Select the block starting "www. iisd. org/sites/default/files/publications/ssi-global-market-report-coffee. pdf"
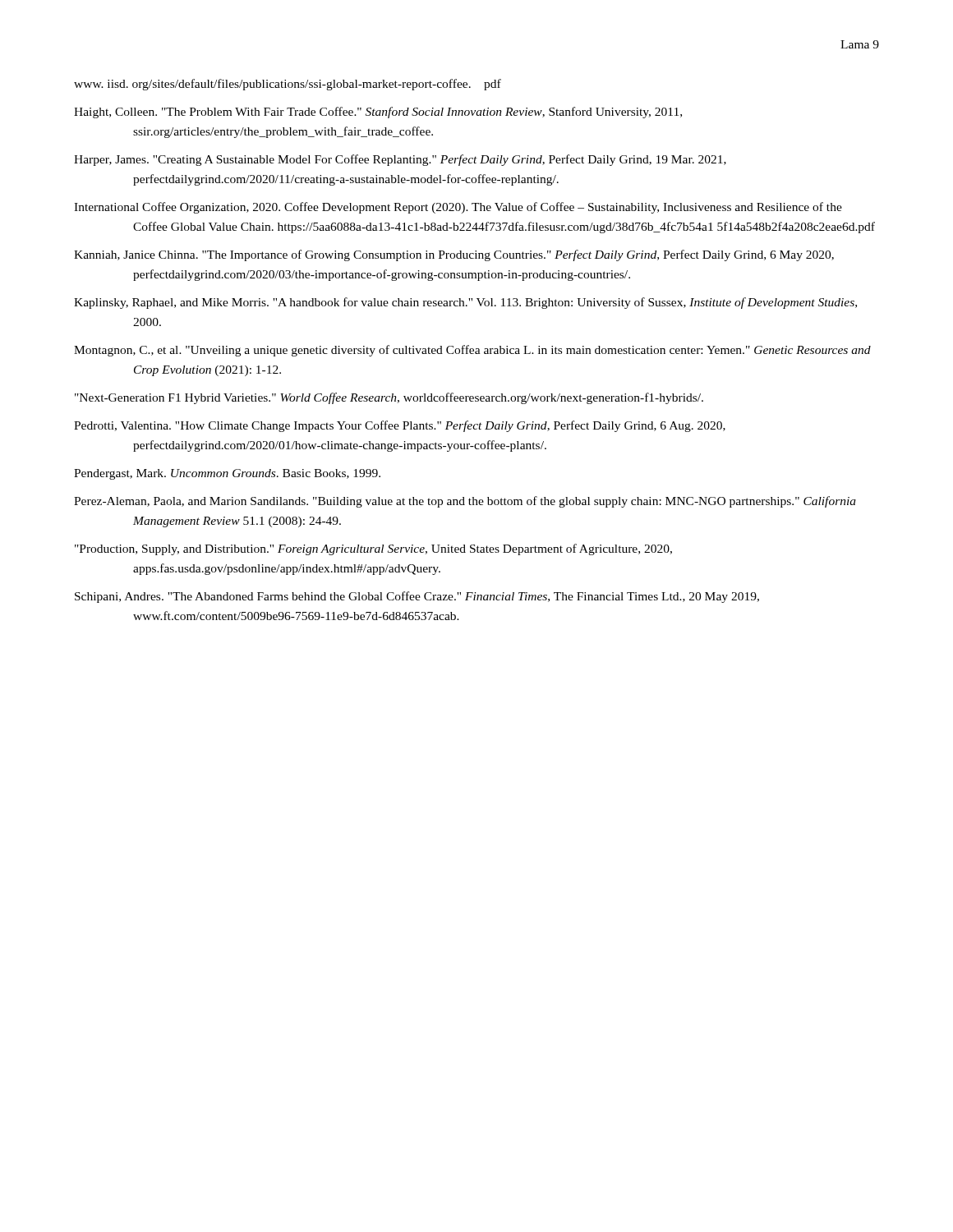Screen dimensions: 1232x953 coord(287,83)
